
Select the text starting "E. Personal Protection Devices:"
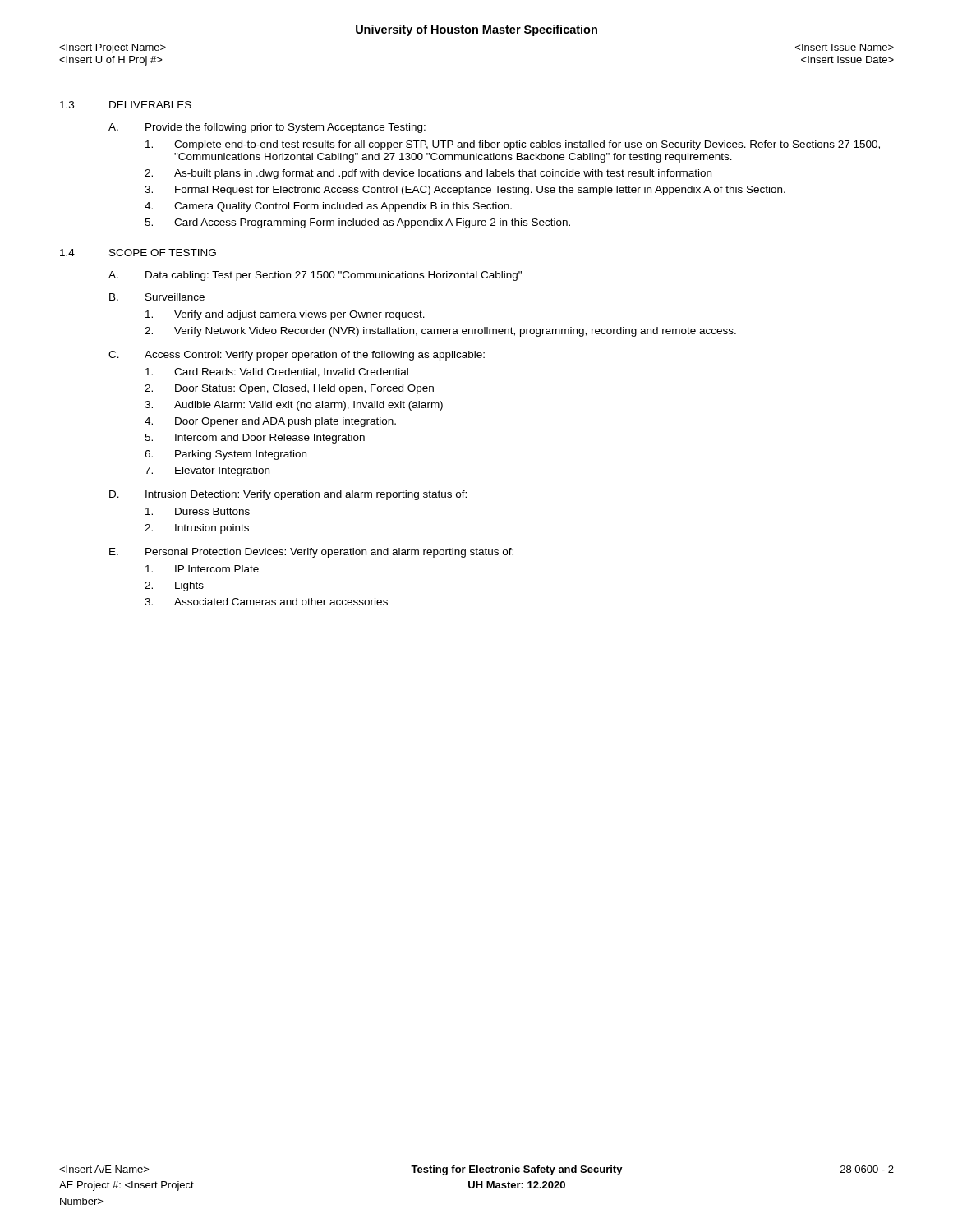(x=311, y=552)
